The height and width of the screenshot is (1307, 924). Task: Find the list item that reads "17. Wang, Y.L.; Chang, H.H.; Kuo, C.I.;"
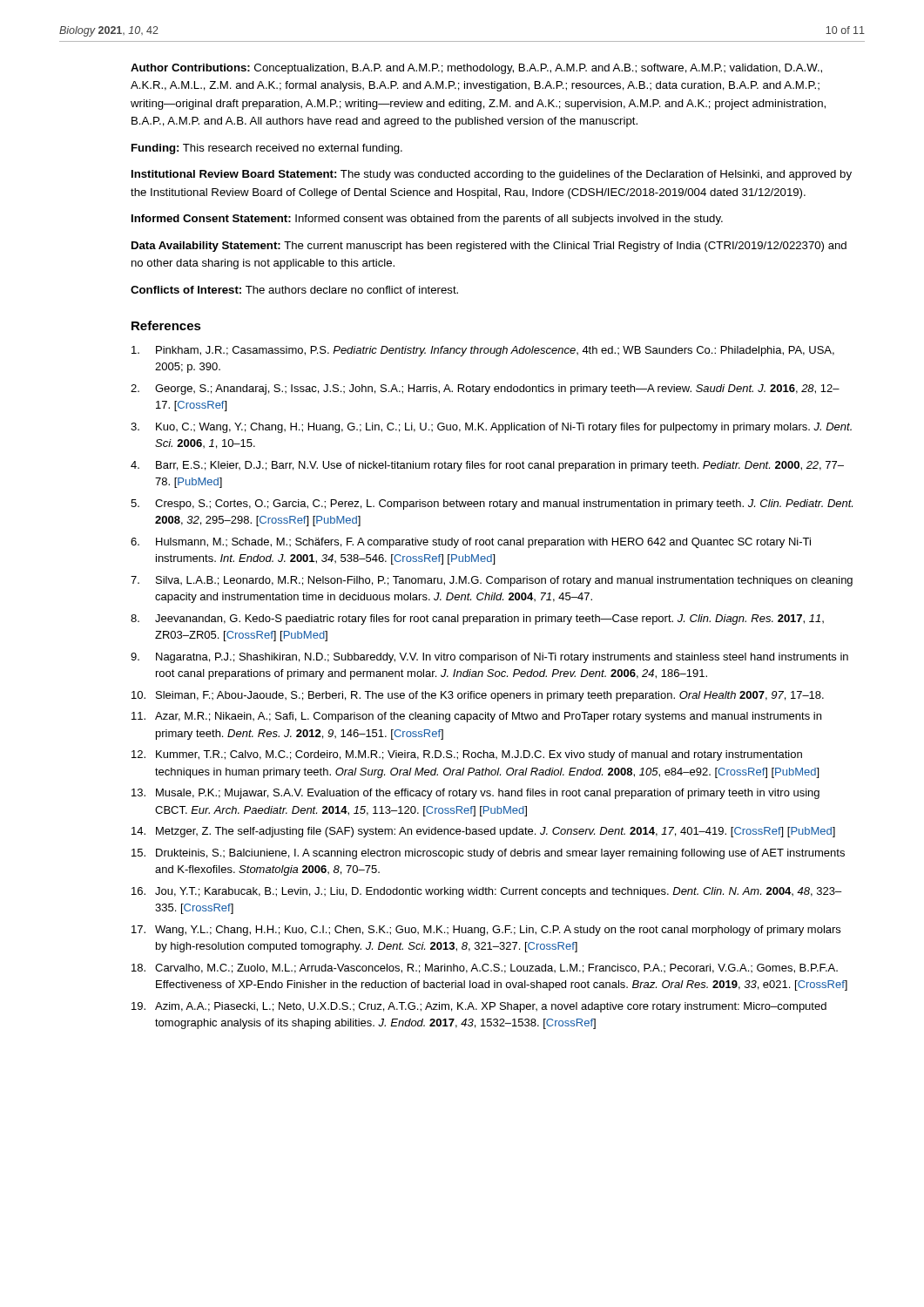[492, 938]
